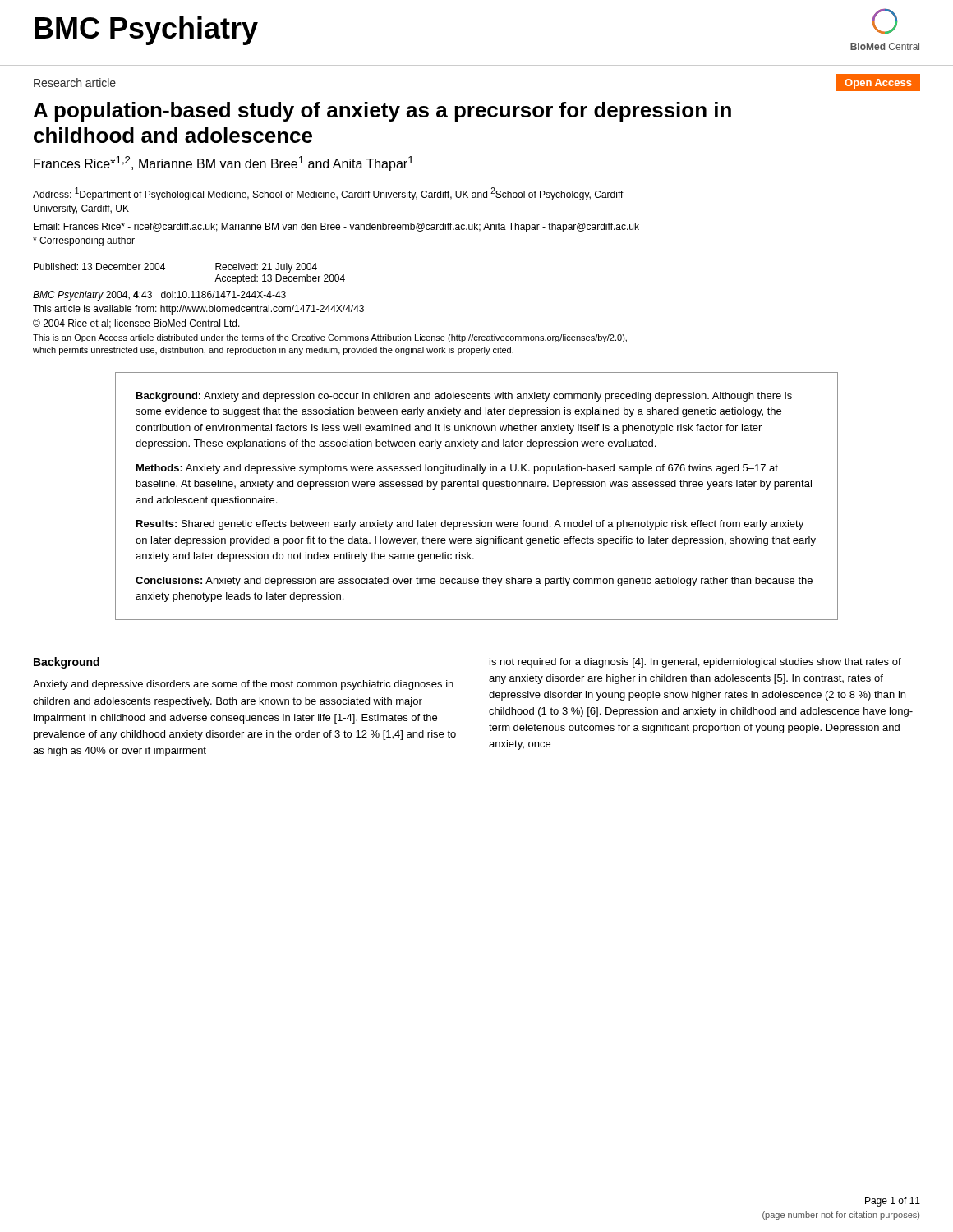
Task: Select the text starting "A population-based study of"
Action: (383, 123)
